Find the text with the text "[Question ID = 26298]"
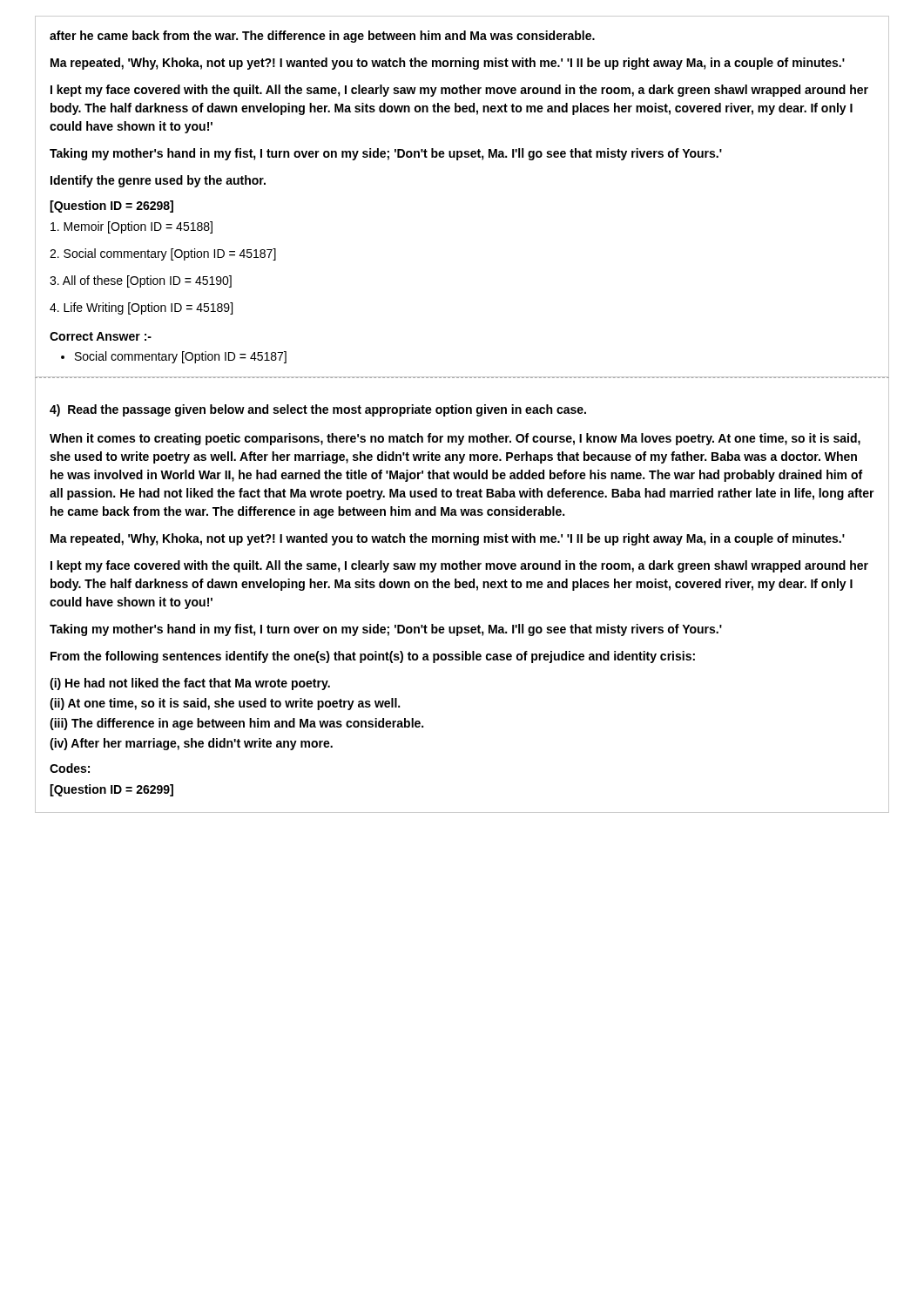Image resolution: width=924 pixels, height=1307 pixels. click(x=111, y=207)
